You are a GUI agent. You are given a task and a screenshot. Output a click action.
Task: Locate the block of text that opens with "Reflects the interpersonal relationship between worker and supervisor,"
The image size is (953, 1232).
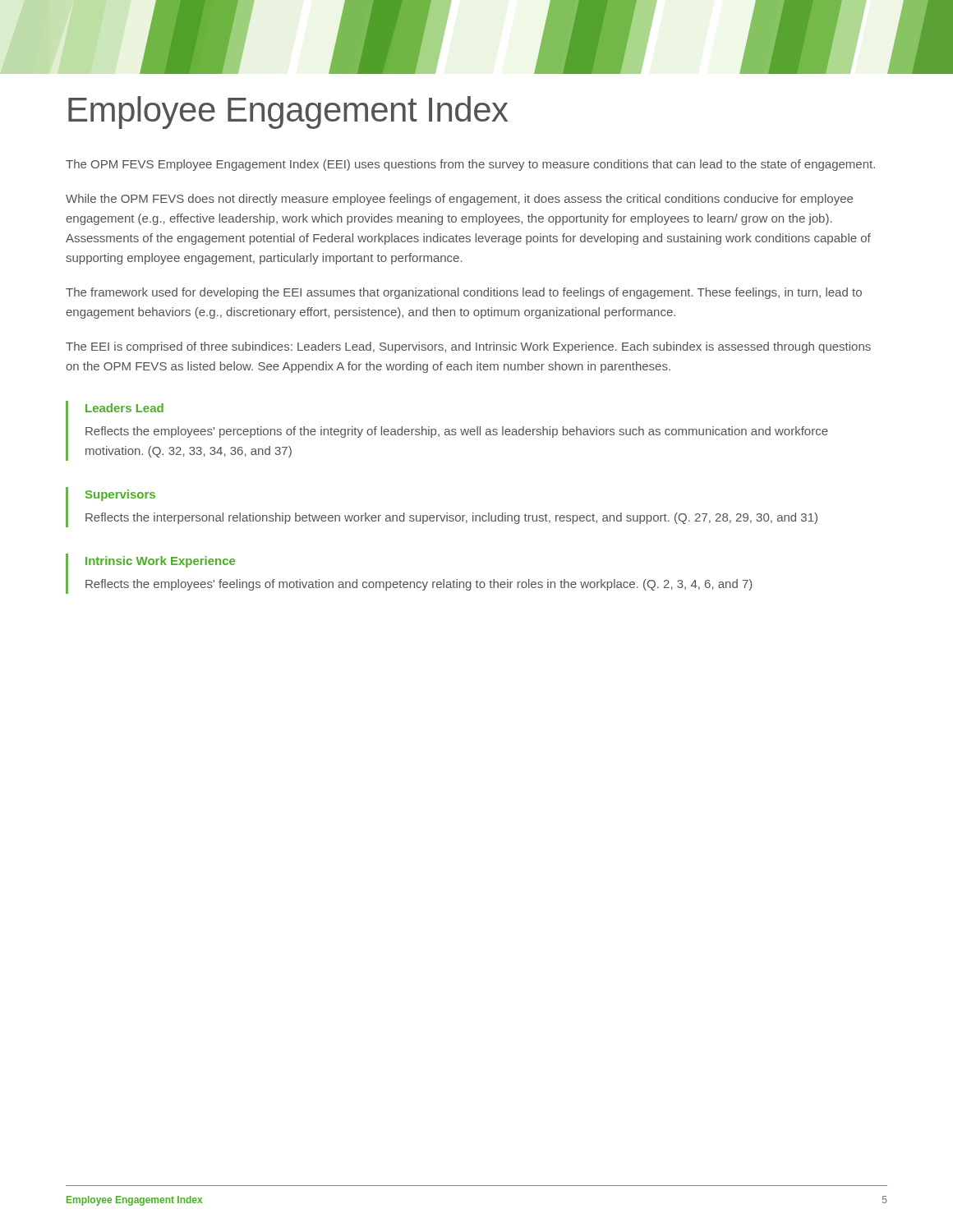coord(486,518)
